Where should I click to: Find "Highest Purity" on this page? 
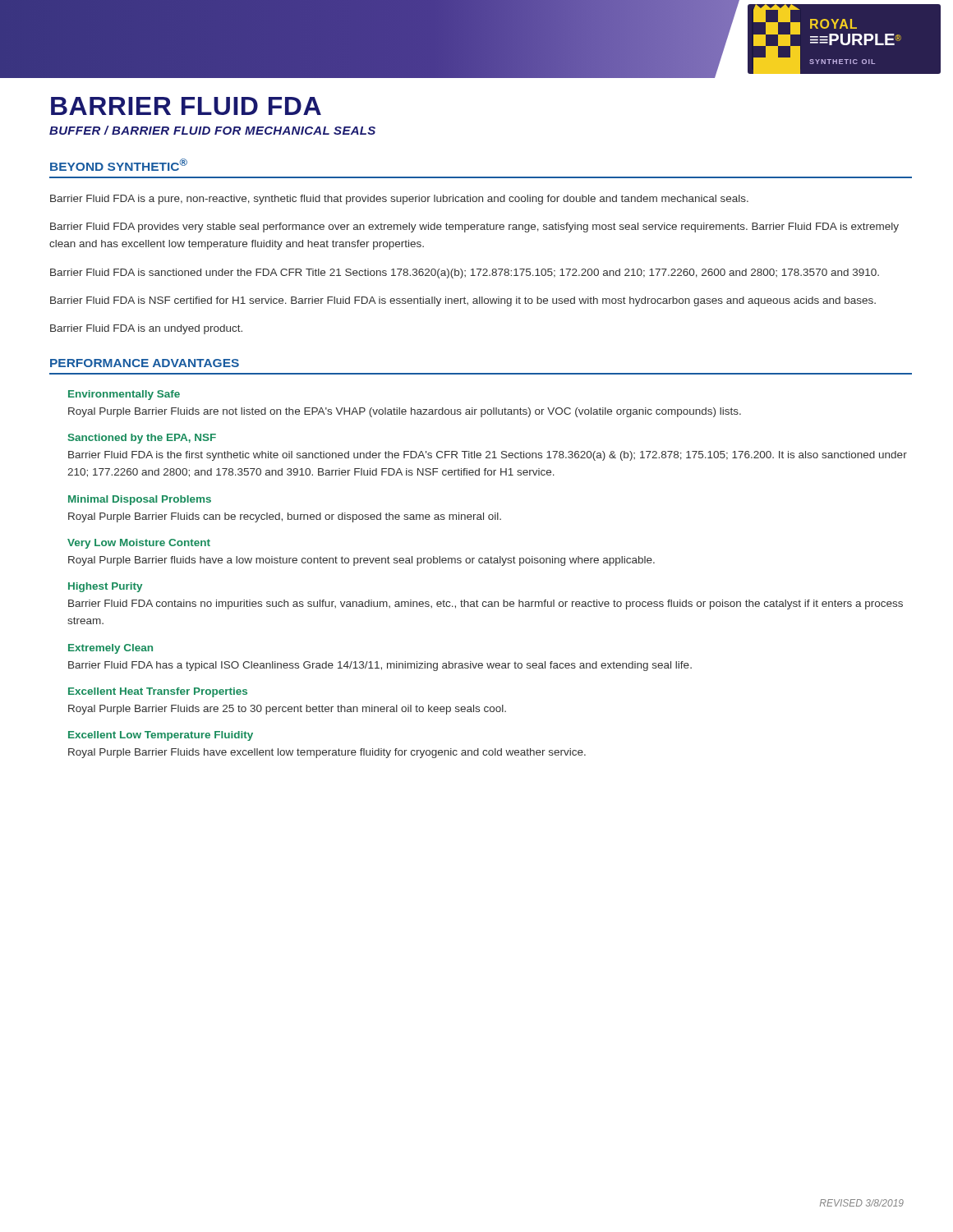pos(105,586)
